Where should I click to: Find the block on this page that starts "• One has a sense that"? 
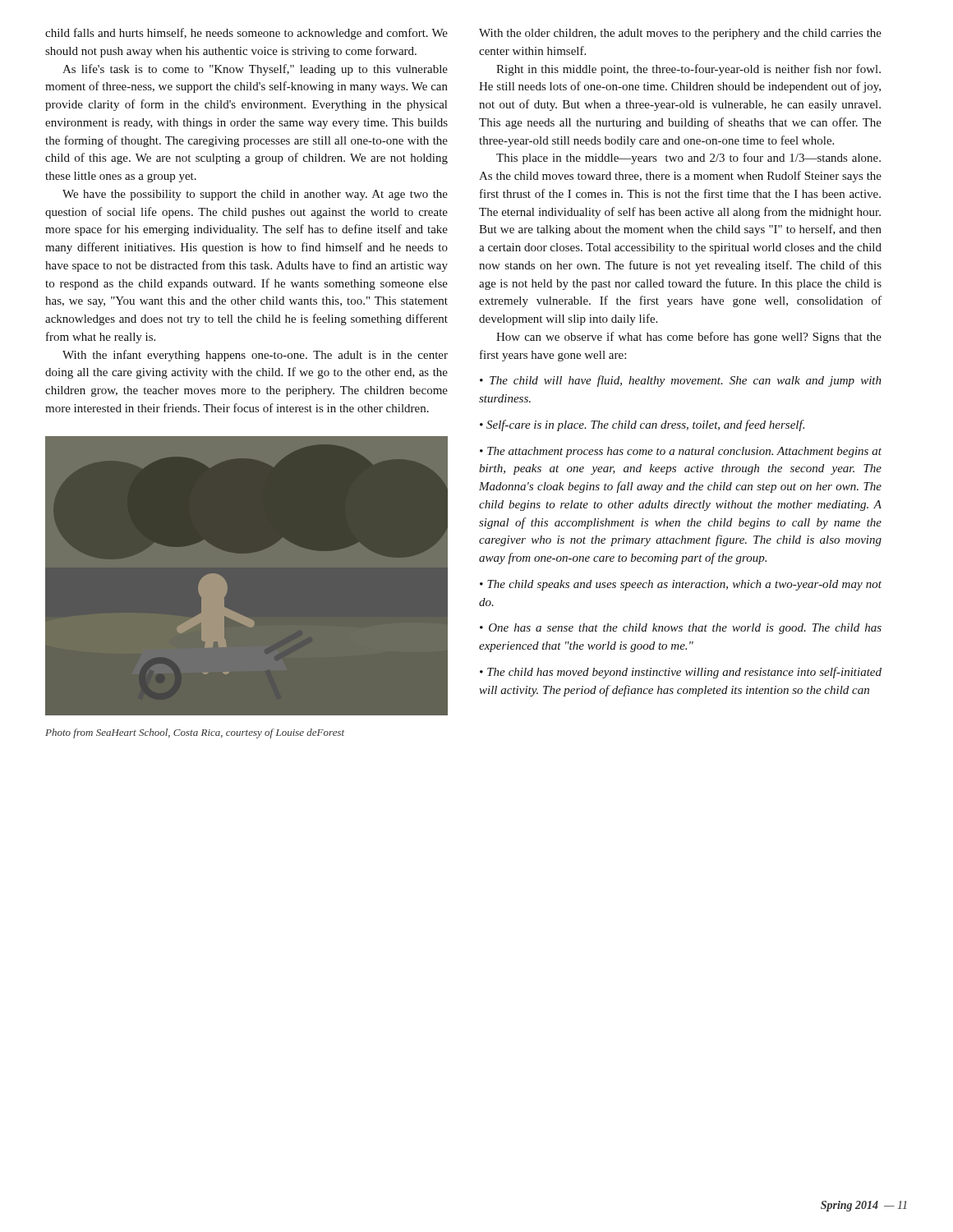680,637
